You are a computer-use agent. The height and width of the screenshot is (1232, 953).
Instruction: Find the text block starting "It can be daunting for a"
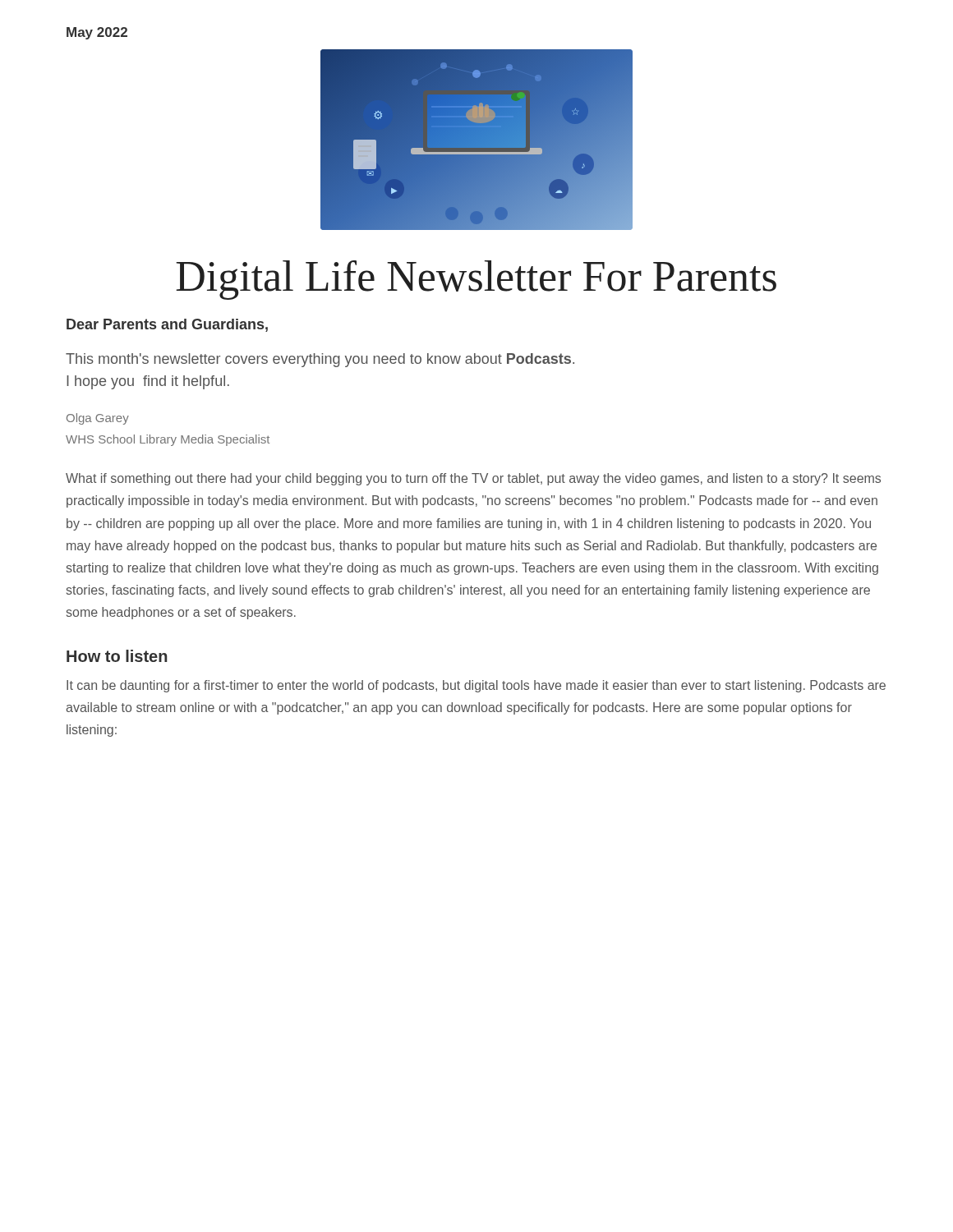point(476,707)
